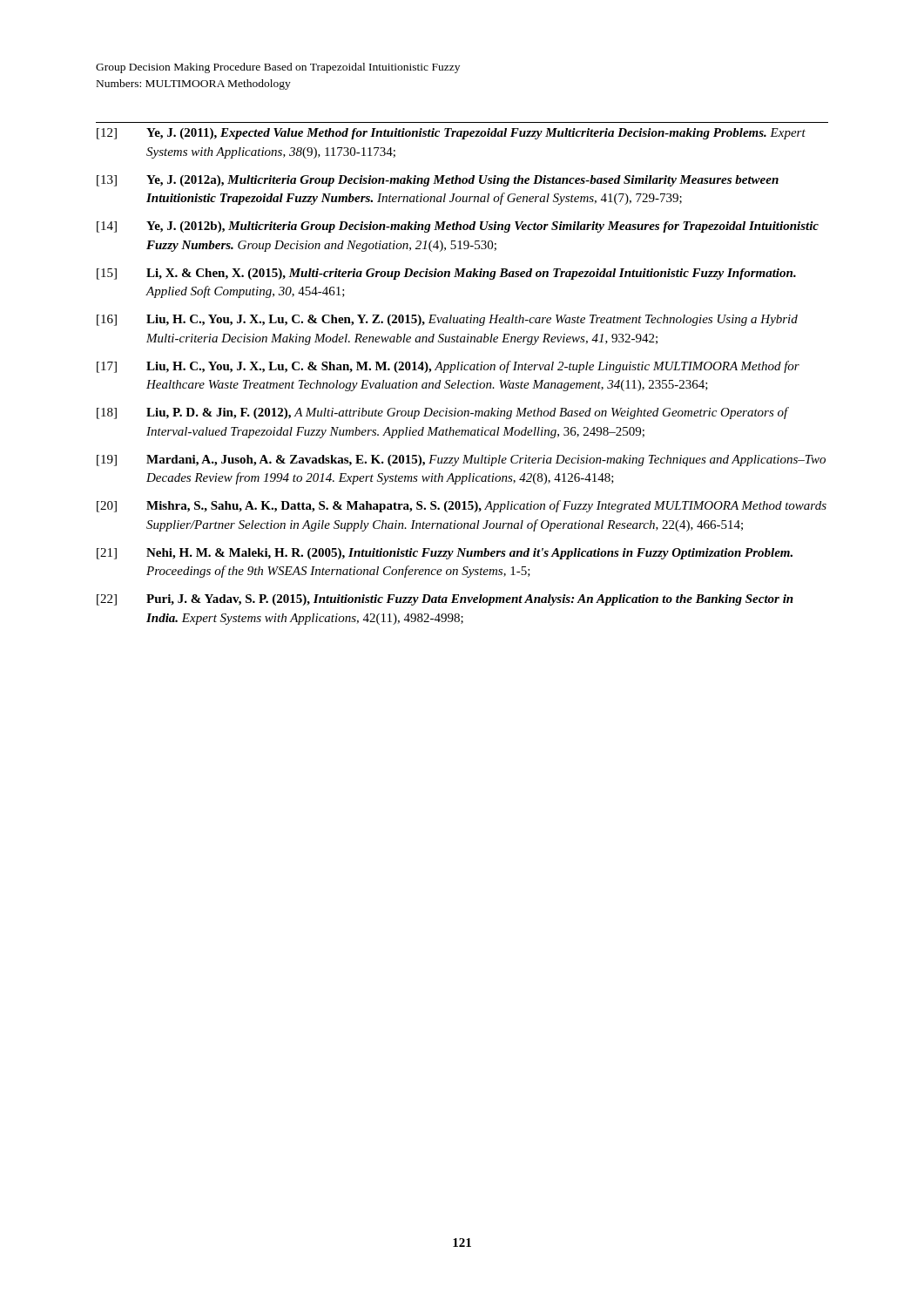Locate the list item containing "[12] Ye, J. (2011), Expected Value Method"
This screenshot has height=1307, width=924.
462,143
